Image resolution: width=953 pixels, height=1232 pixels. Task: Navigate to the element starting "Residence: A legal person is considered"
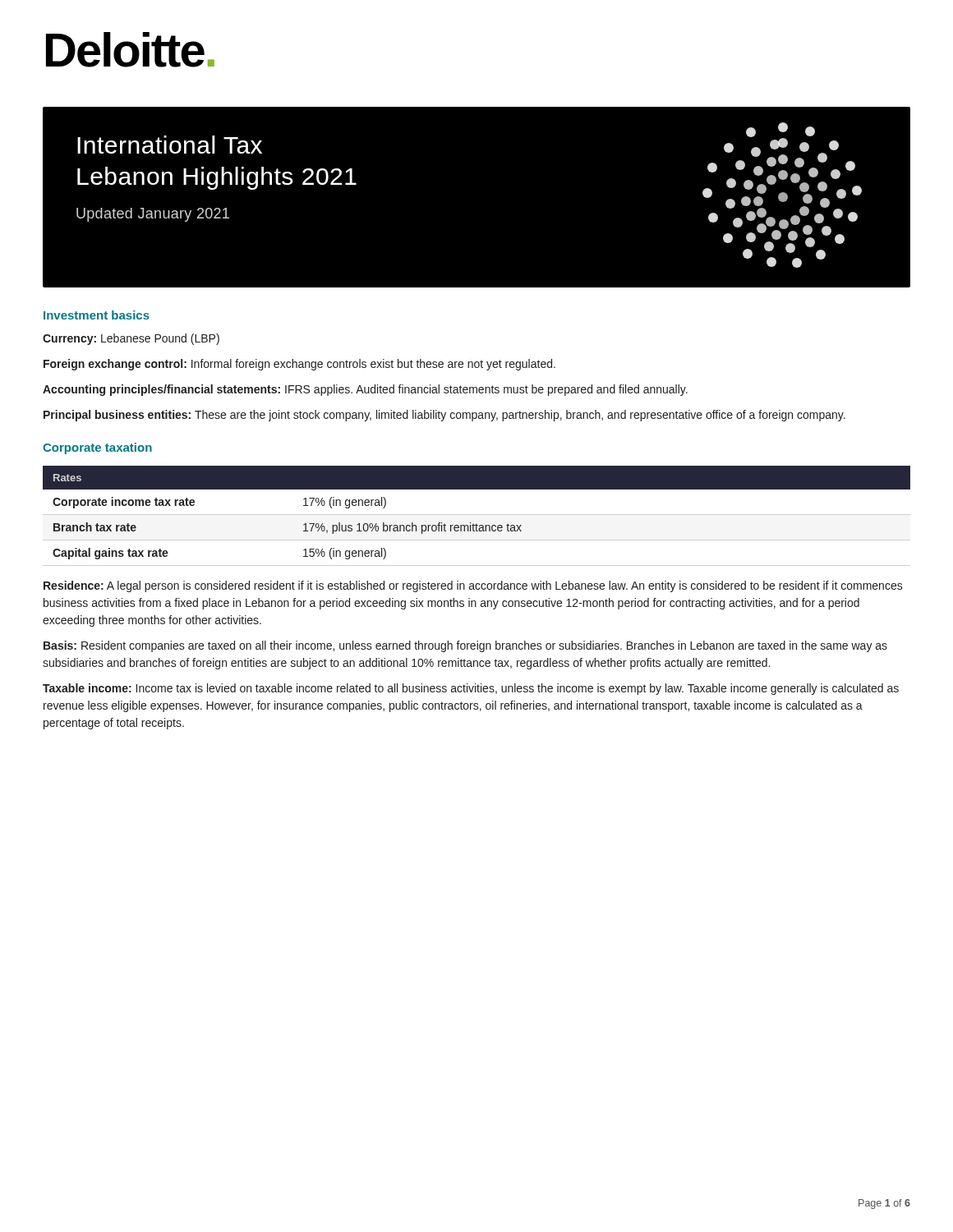point(473,603)
